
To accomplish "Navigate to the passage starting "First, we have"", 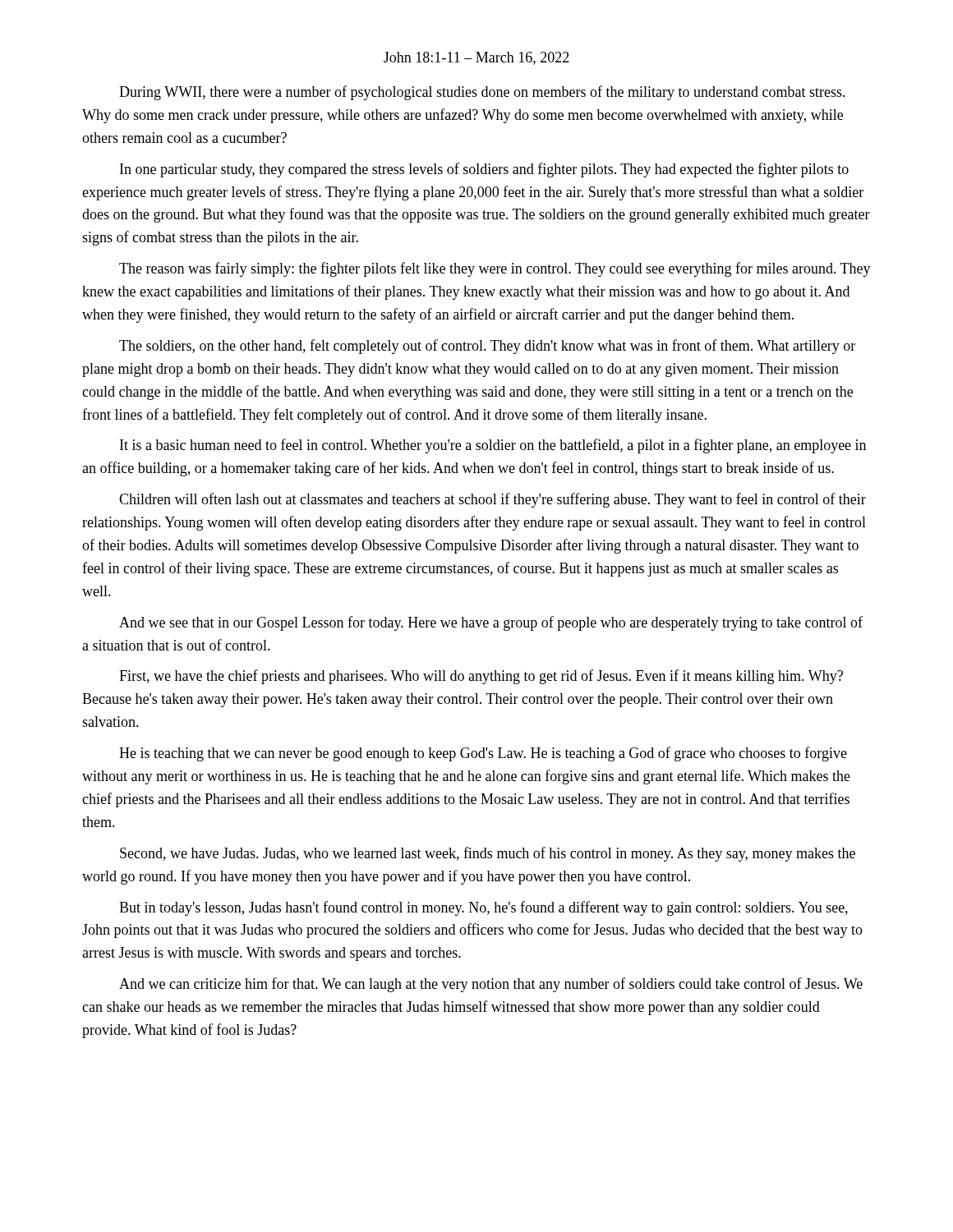I will coord(476,700).
